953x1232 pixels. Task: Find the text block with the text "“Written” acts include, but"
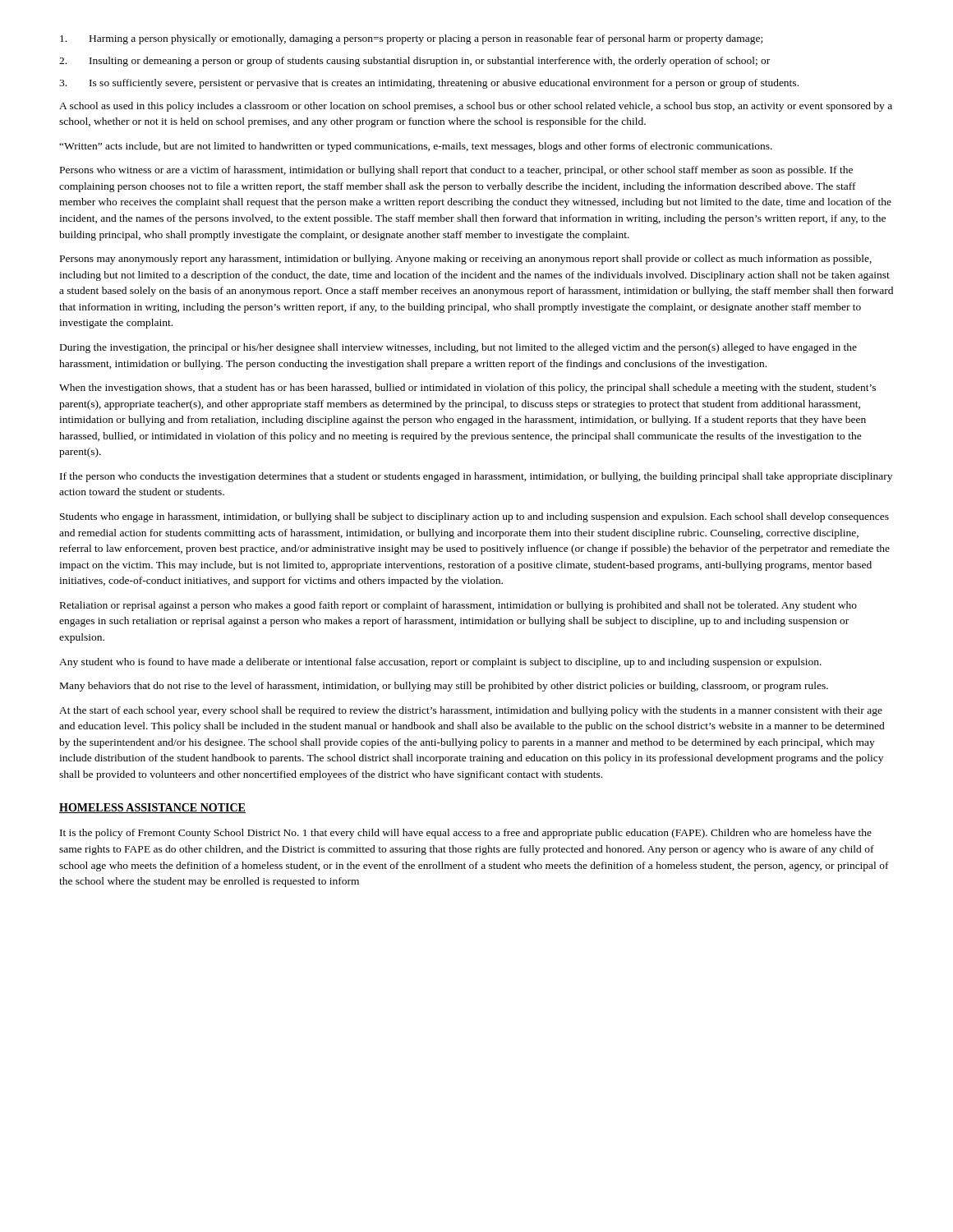416,146
